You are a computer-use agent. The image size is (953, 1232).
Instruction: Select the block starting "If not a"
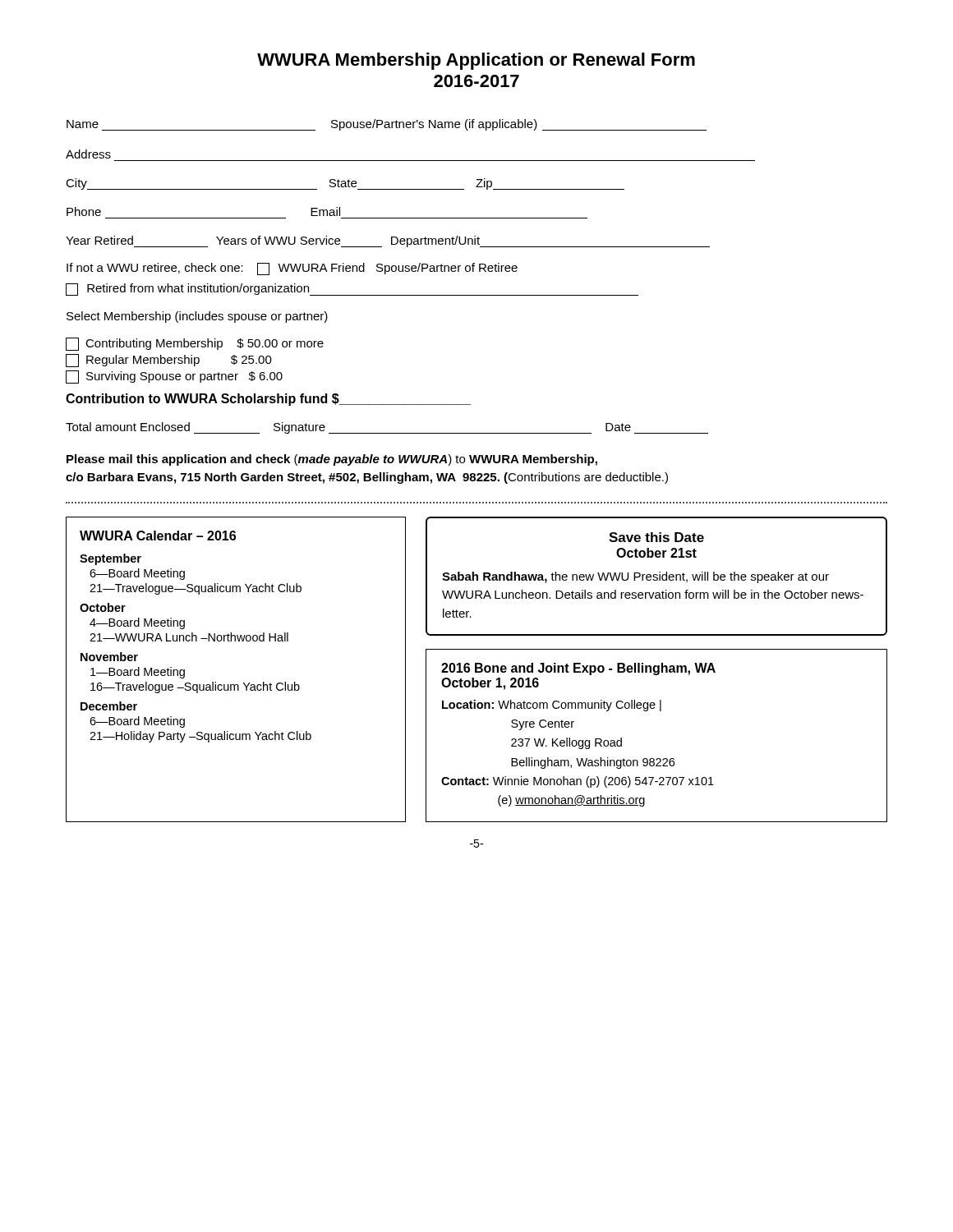point(292,268)
